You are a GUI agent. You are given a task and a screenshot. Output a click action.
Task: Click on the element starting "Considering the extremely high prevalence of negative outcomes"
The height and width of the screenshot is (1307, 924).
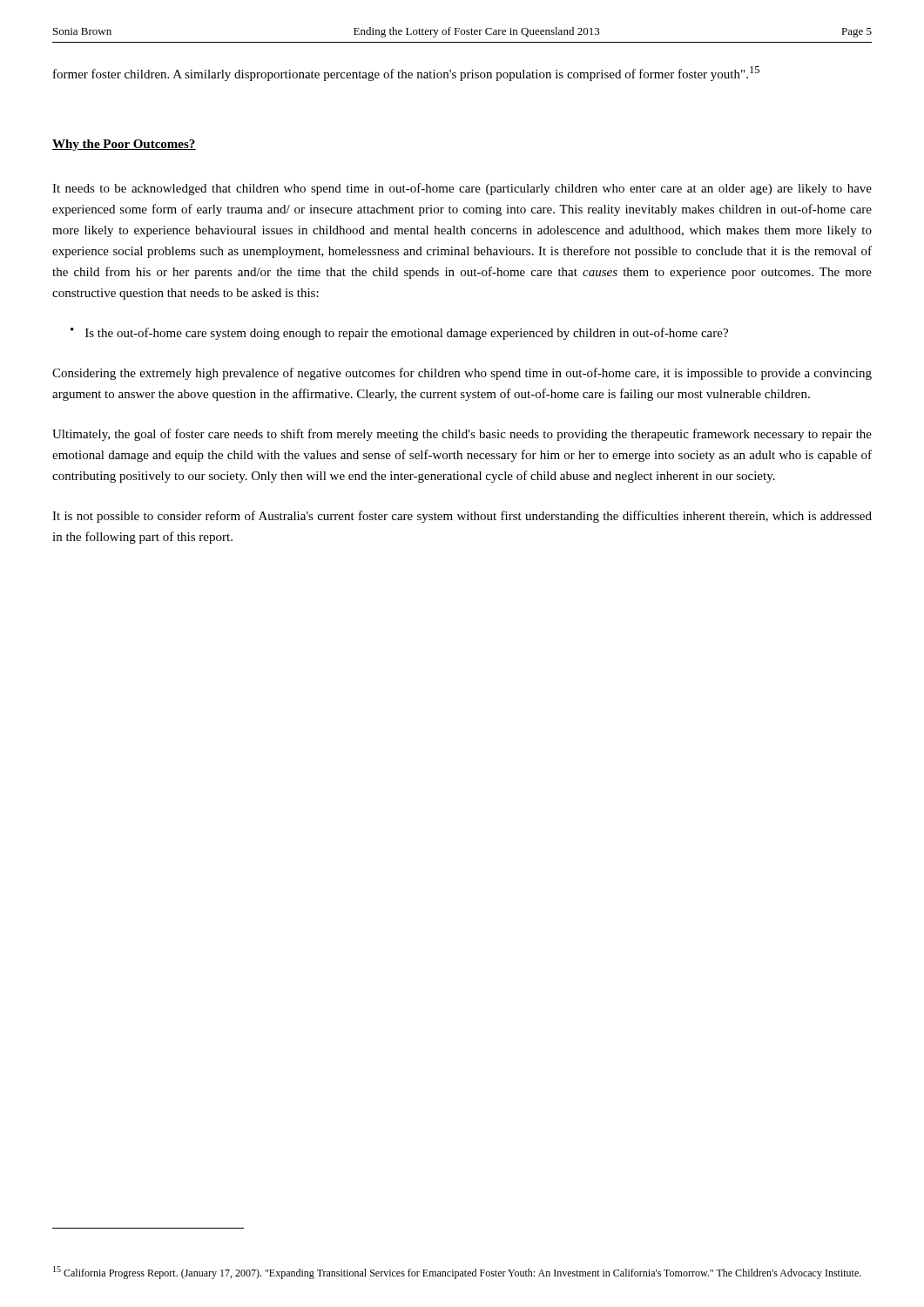462,383
